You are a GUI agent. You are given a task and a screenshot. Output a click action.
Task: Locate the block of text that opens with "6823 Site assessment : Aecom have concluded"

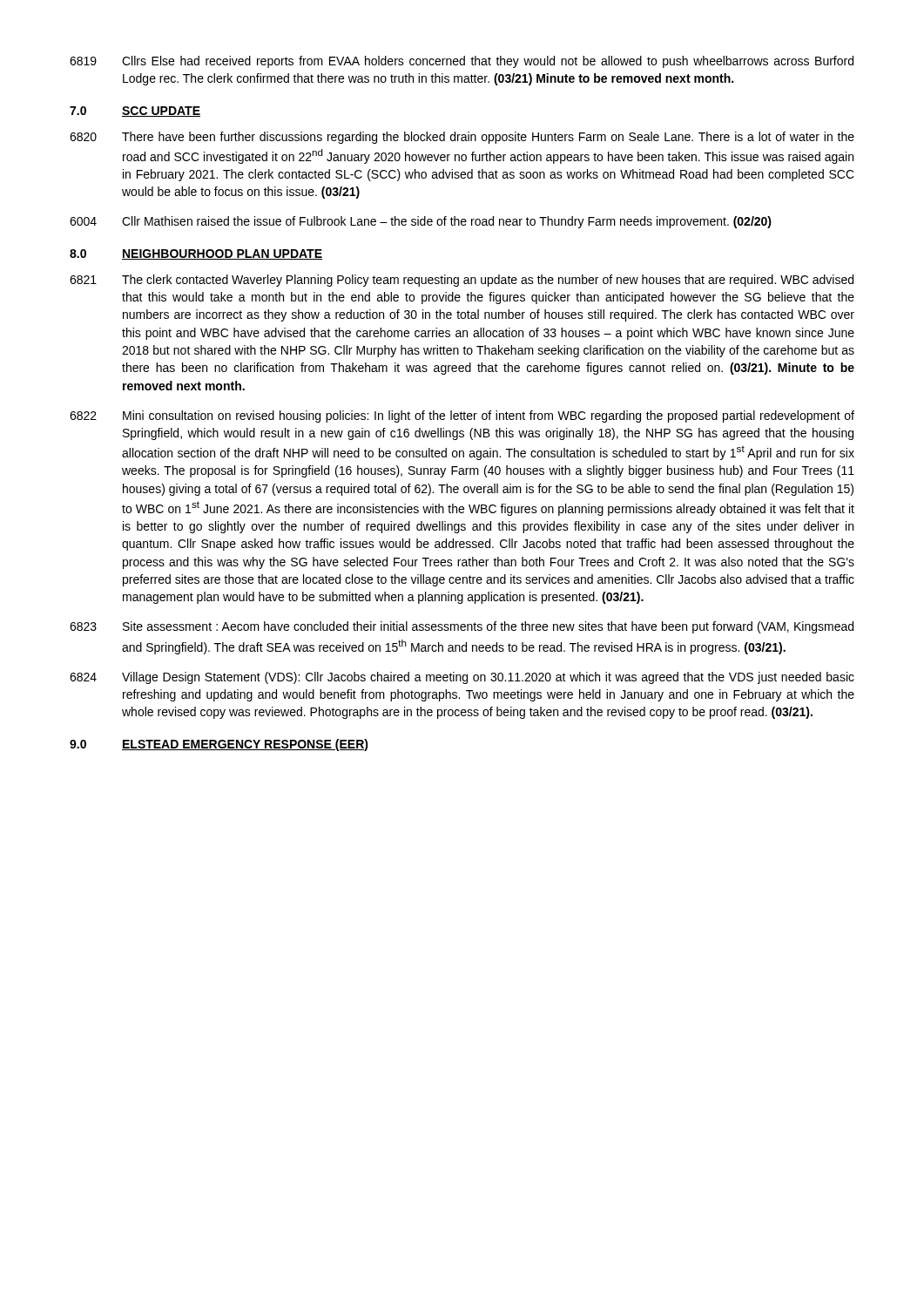pos(462,637)
